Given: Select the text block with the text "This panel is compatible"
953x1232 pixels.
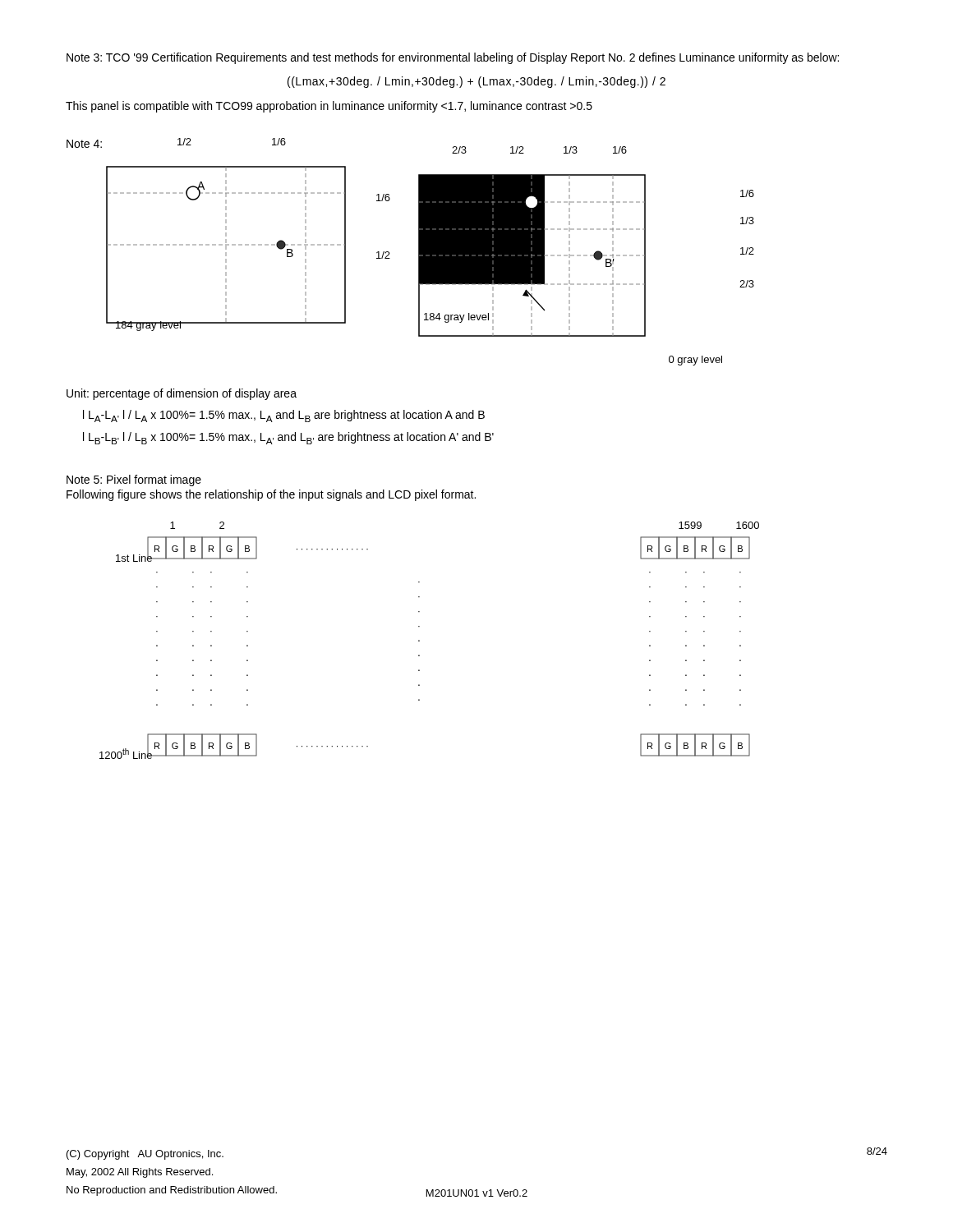Looking at the screenshot, I should (x=329, y=106).
